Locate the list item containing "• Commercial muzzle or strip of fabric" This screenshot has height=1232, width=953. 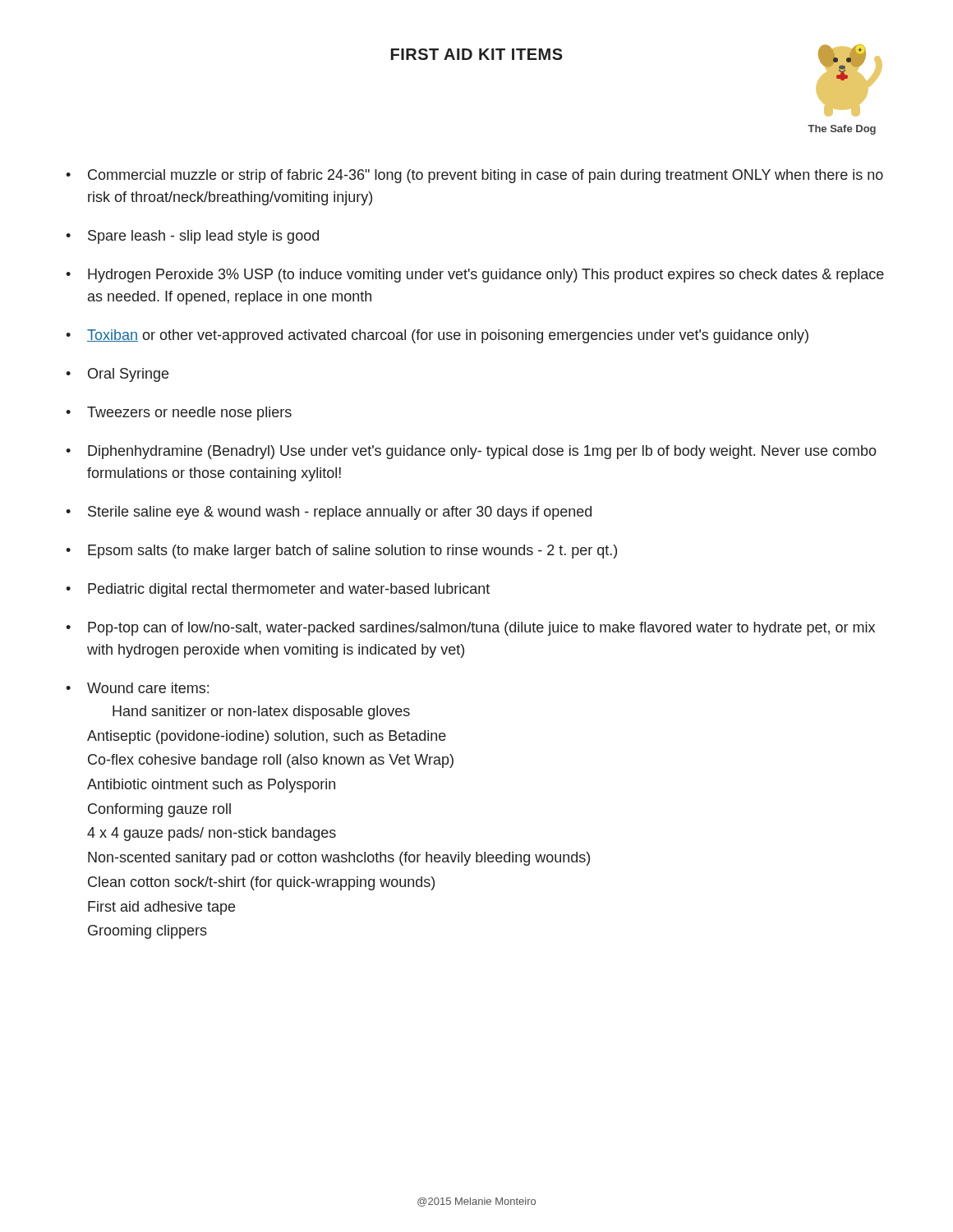[x=476, y=186]
